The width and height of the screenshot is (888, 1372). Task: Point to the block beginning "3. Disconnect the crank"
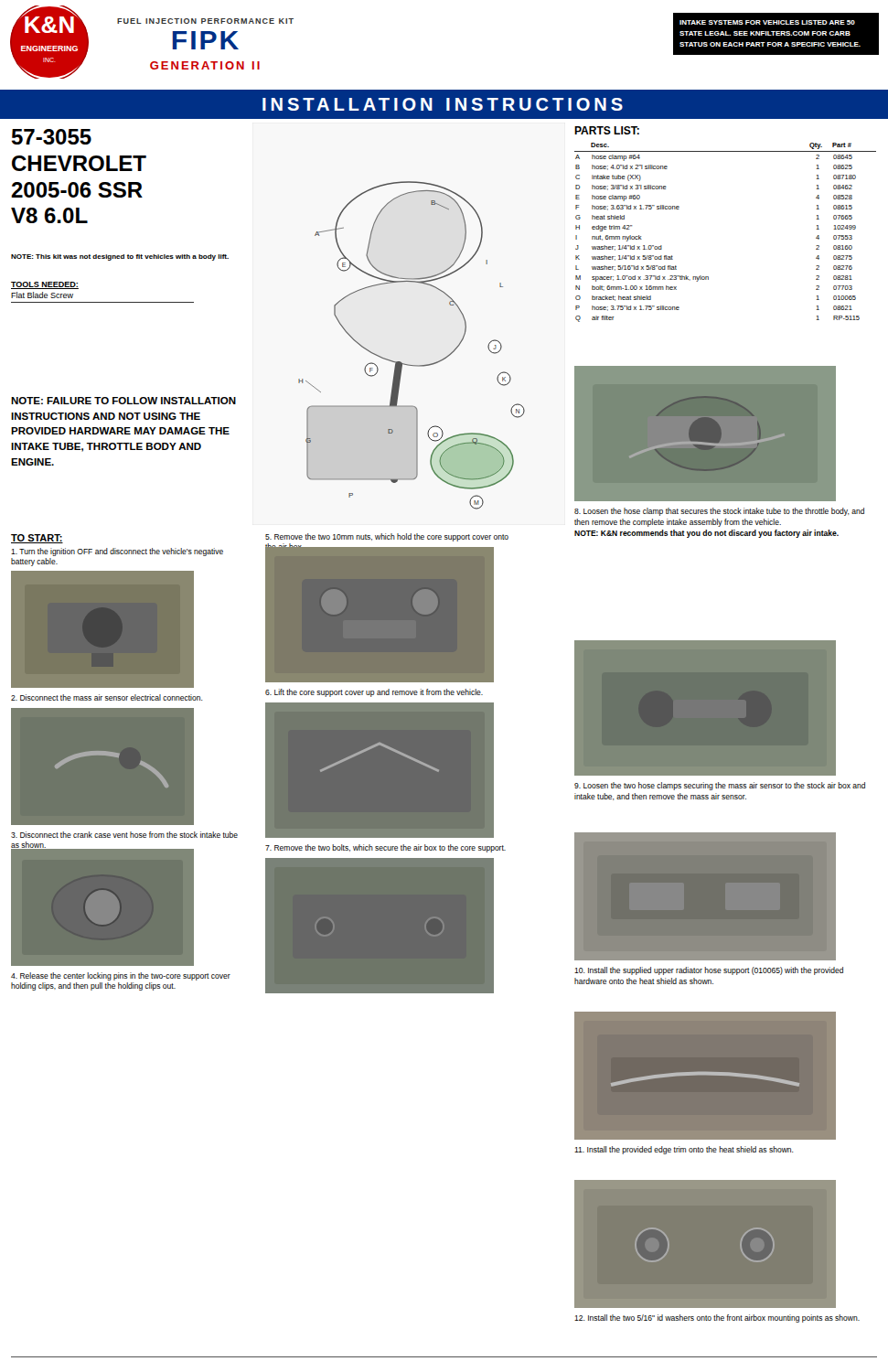coord(124,840)
